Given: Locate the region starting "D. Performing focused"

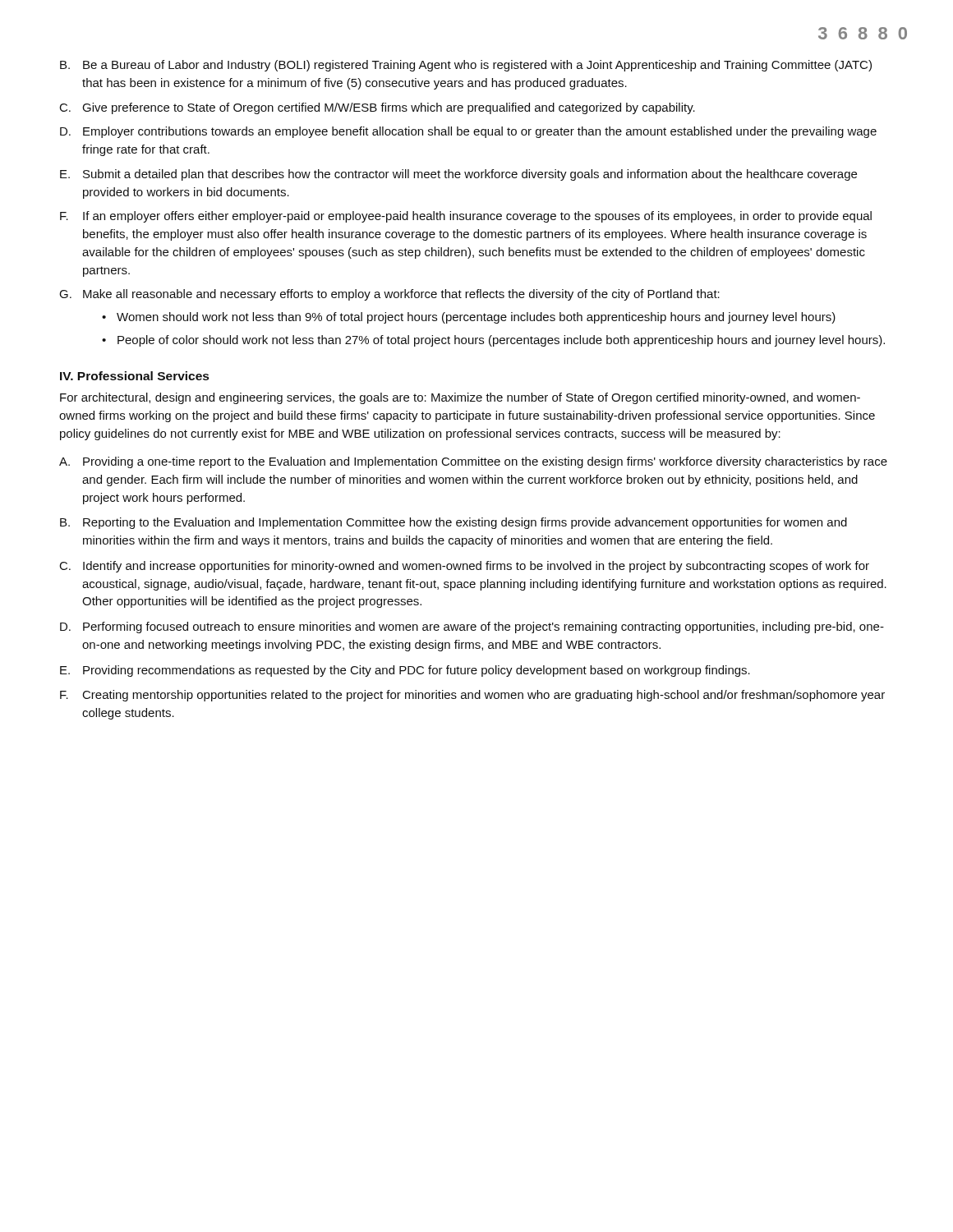Looking at the screenshot, I should click(476, 636).
